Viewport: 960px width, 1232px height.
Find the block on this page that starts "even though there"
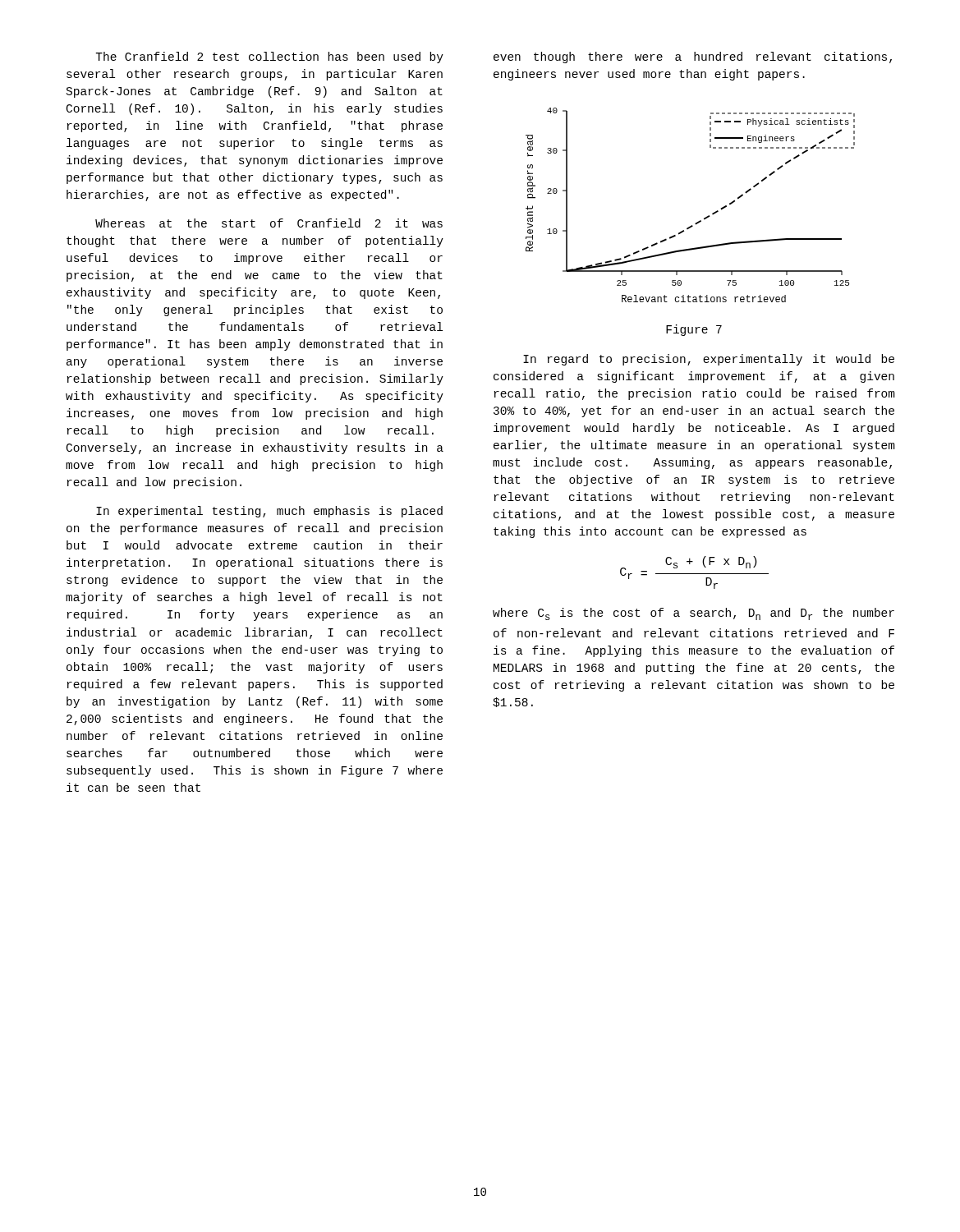[x=694, y=67]
